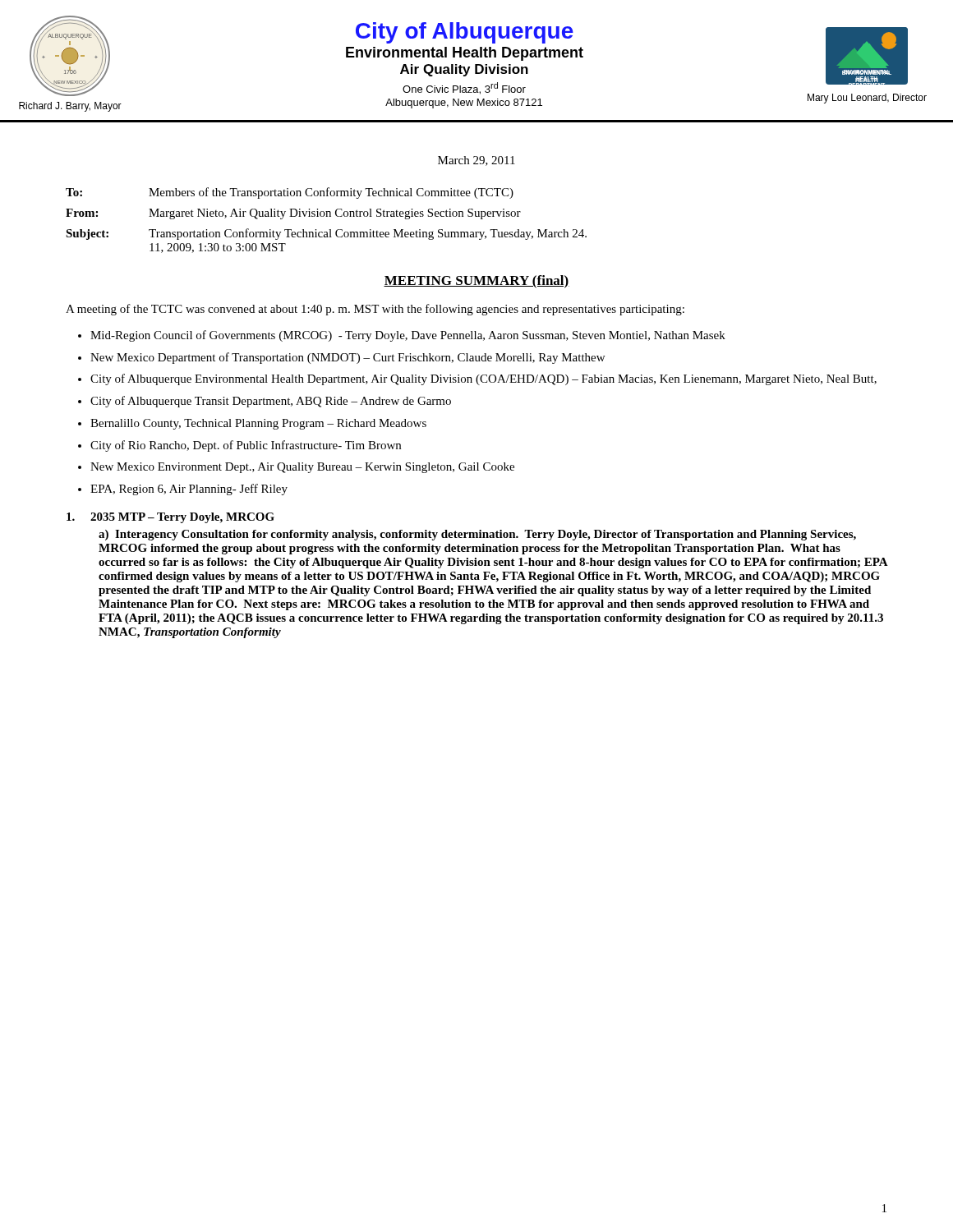Viewport: 953px width, 1232px height.
Task: Point to the block beginning "Mid-Region Council of Governments (MRCOG)"
Action: click(408, 335)
